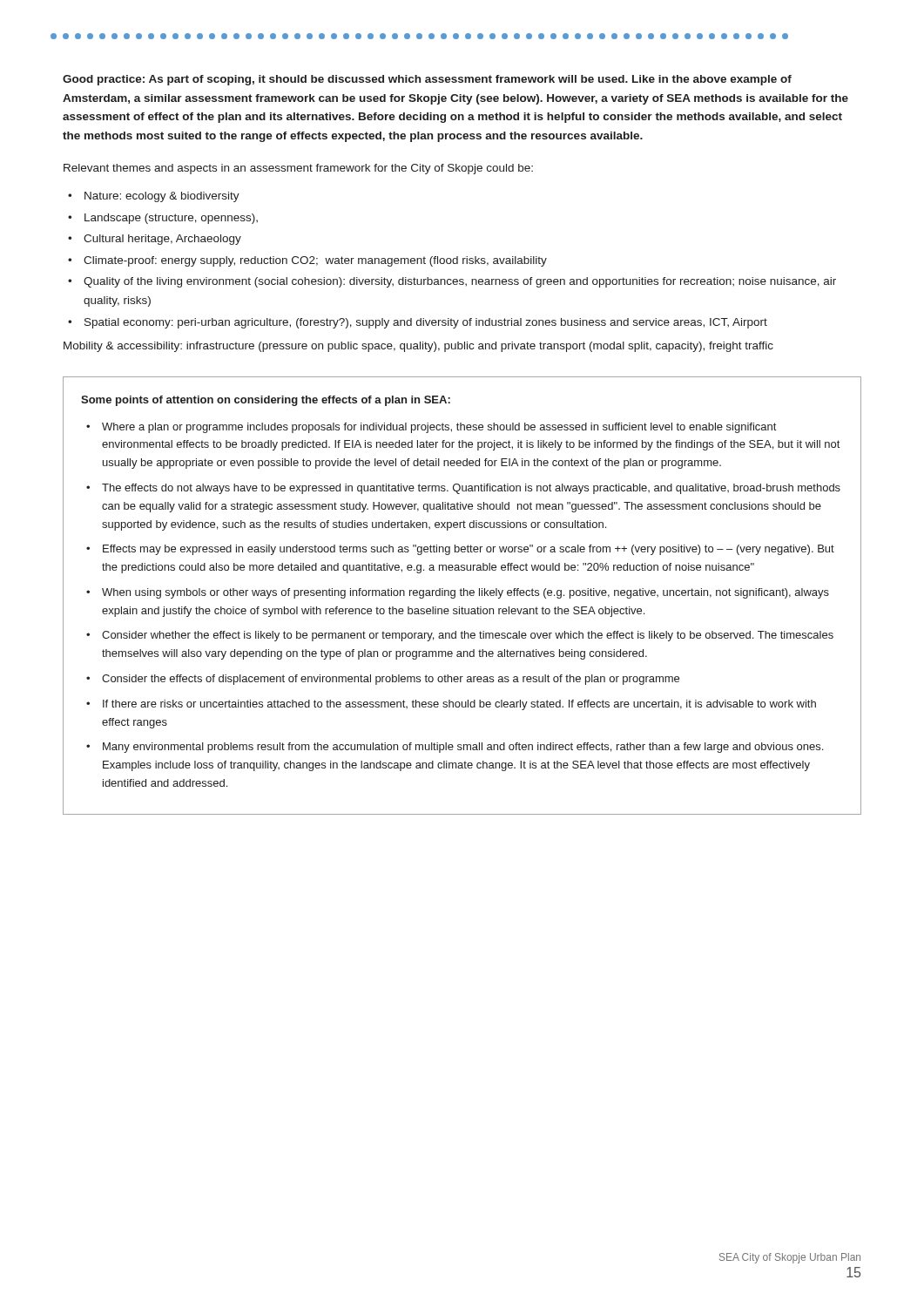The width and height of the screenshot is (924, 1307).
Task: Select the list item that reads "Spatial economy: peri-urban agriculture, (forestry?), supply and diversity"
Action: pos(425,322)
